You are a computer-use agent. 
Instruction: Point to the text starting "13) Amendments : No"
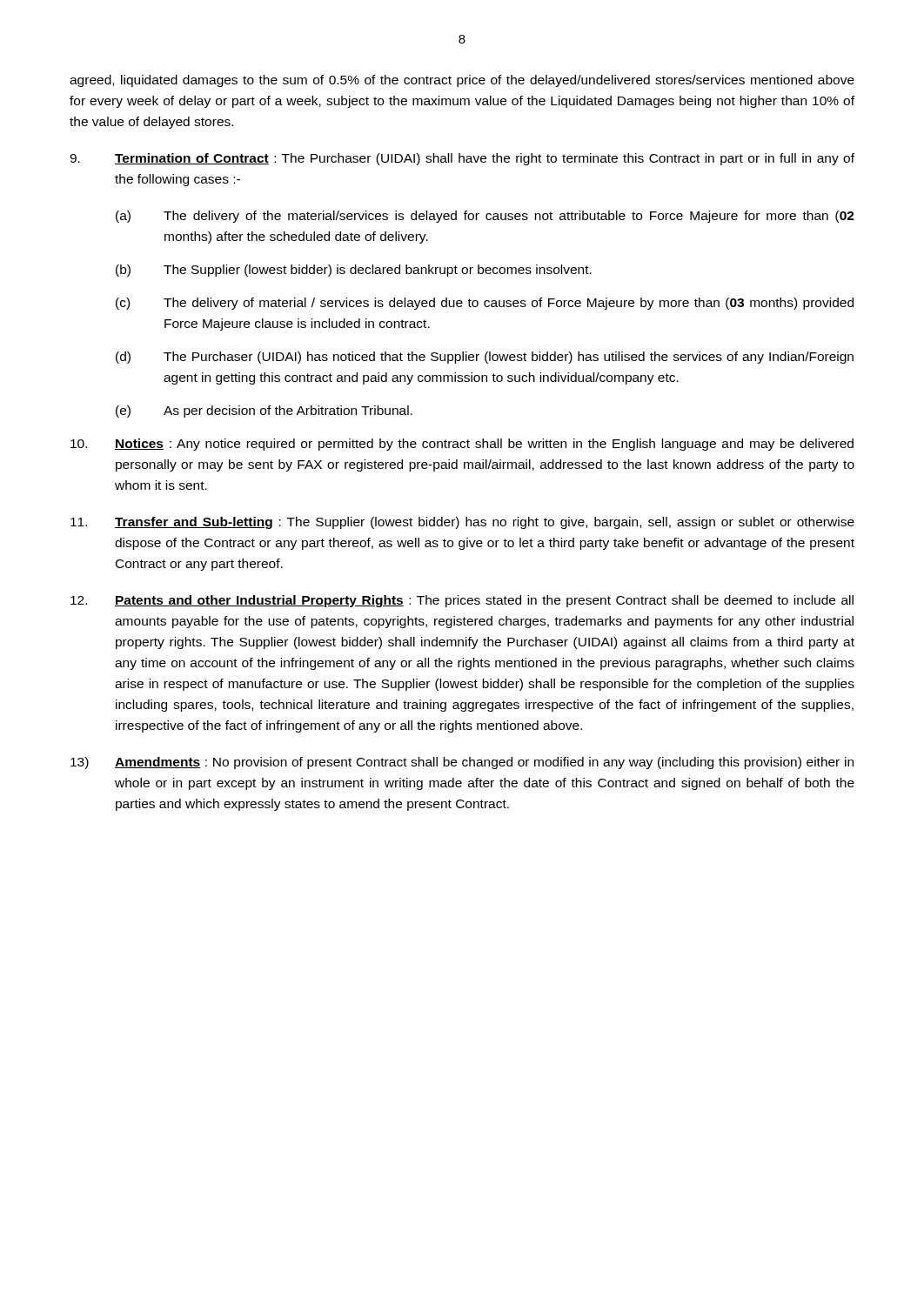point(462,783)
